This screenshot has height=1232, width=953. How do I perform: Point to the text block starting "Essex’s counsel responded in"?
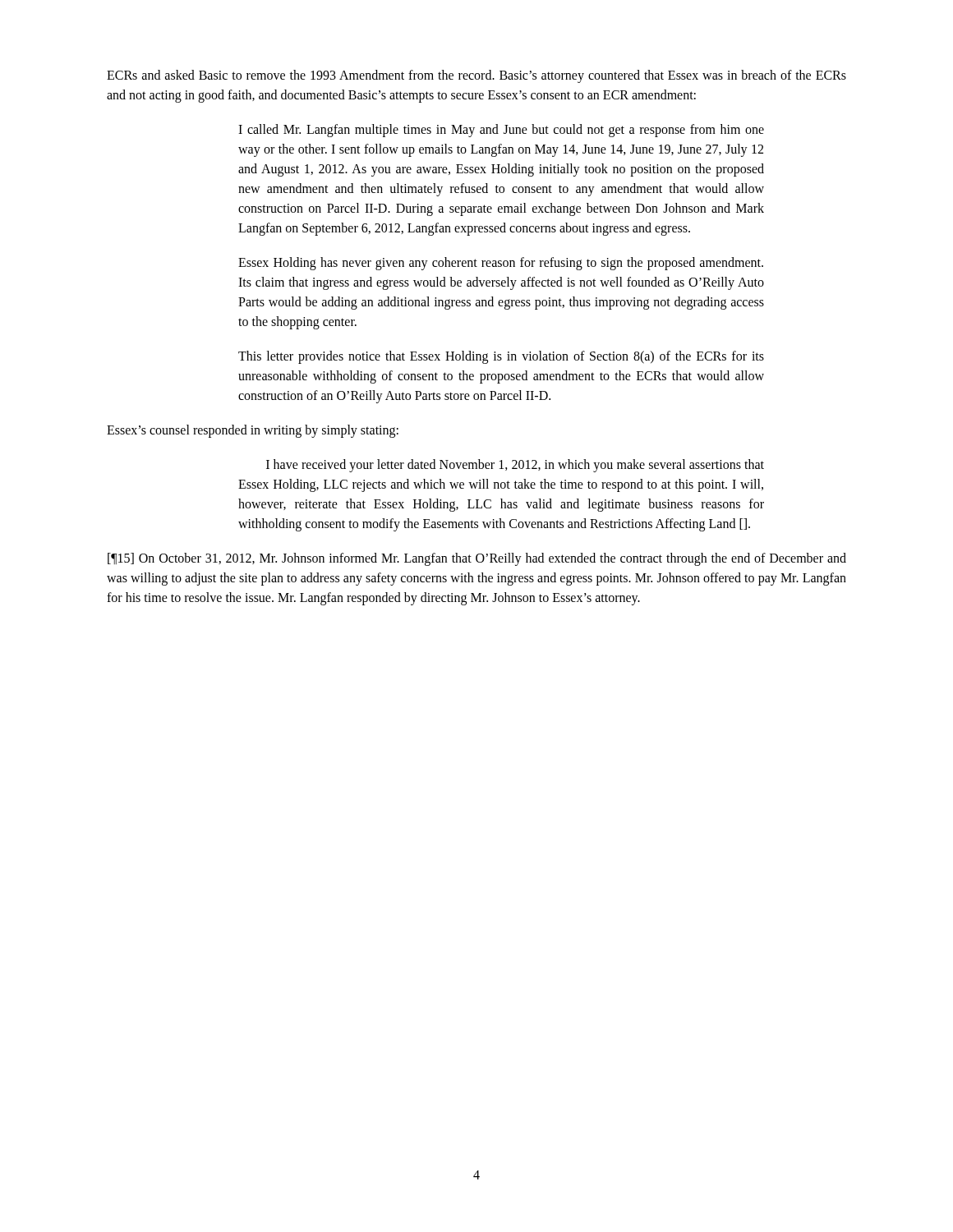253,430
